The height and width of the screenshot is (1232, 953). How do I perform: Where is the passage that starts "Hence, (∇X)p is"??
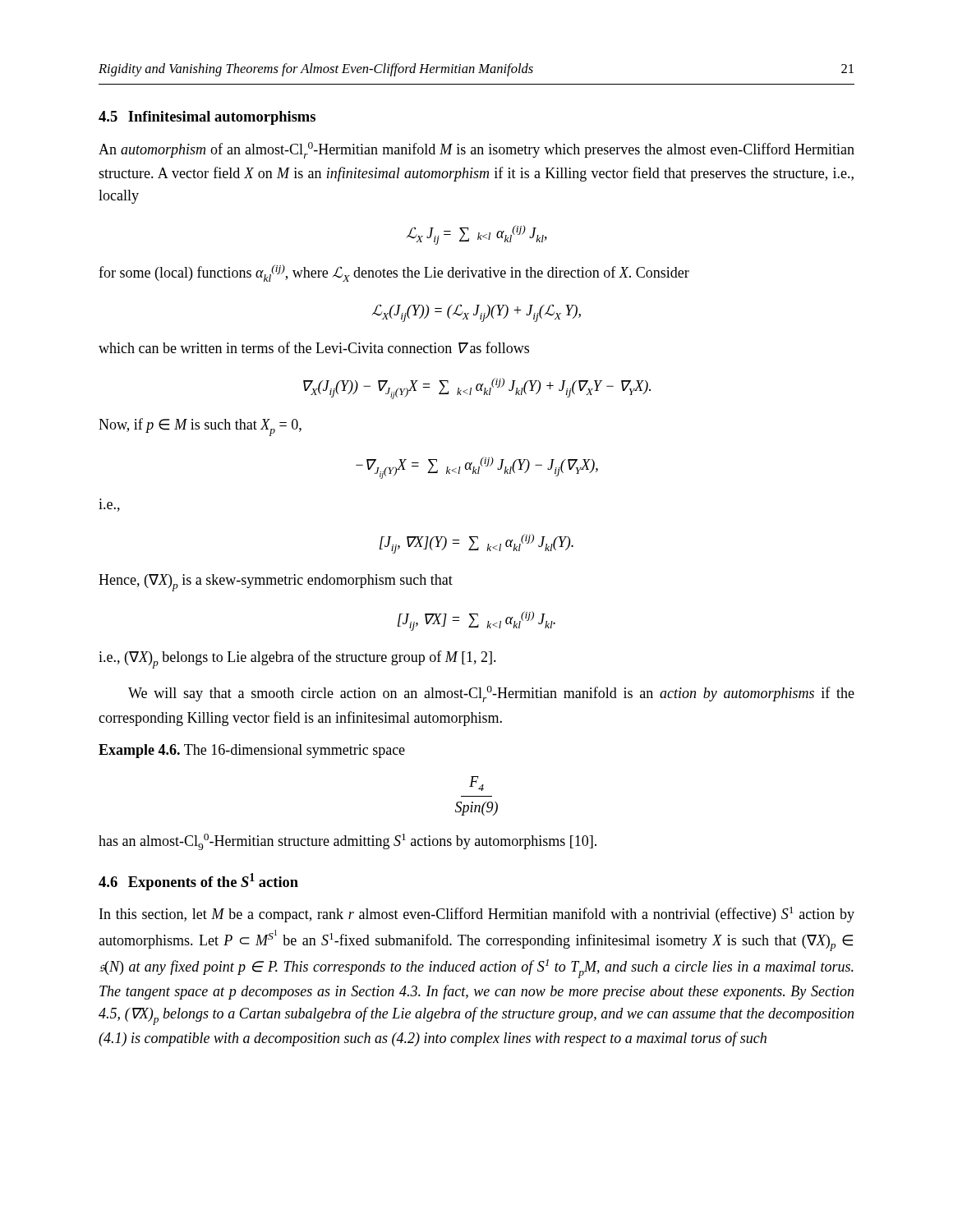point(275,581)
